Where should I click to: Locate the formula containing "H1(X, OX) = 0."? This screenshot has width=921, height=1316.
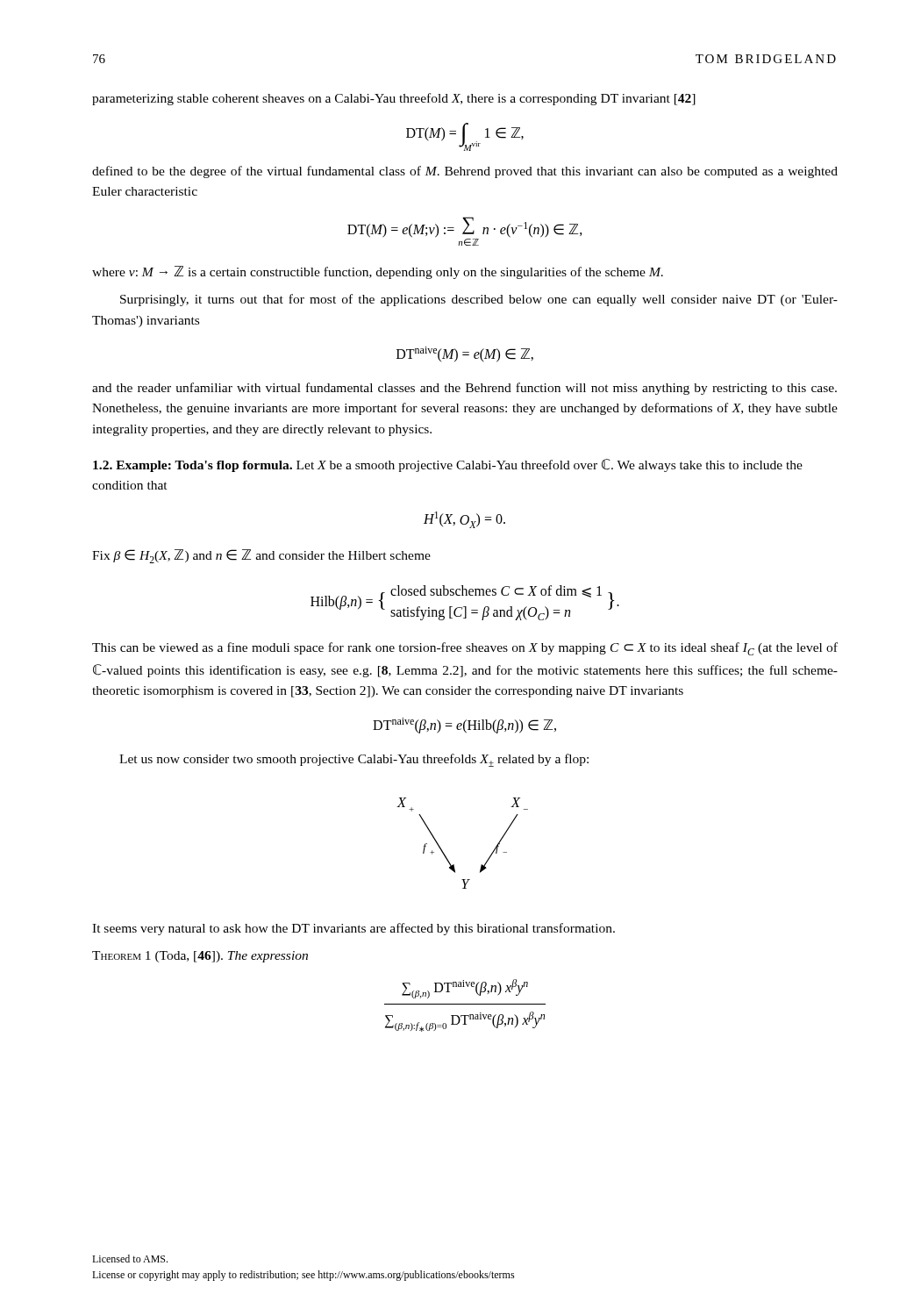click(x=465, y=520)
